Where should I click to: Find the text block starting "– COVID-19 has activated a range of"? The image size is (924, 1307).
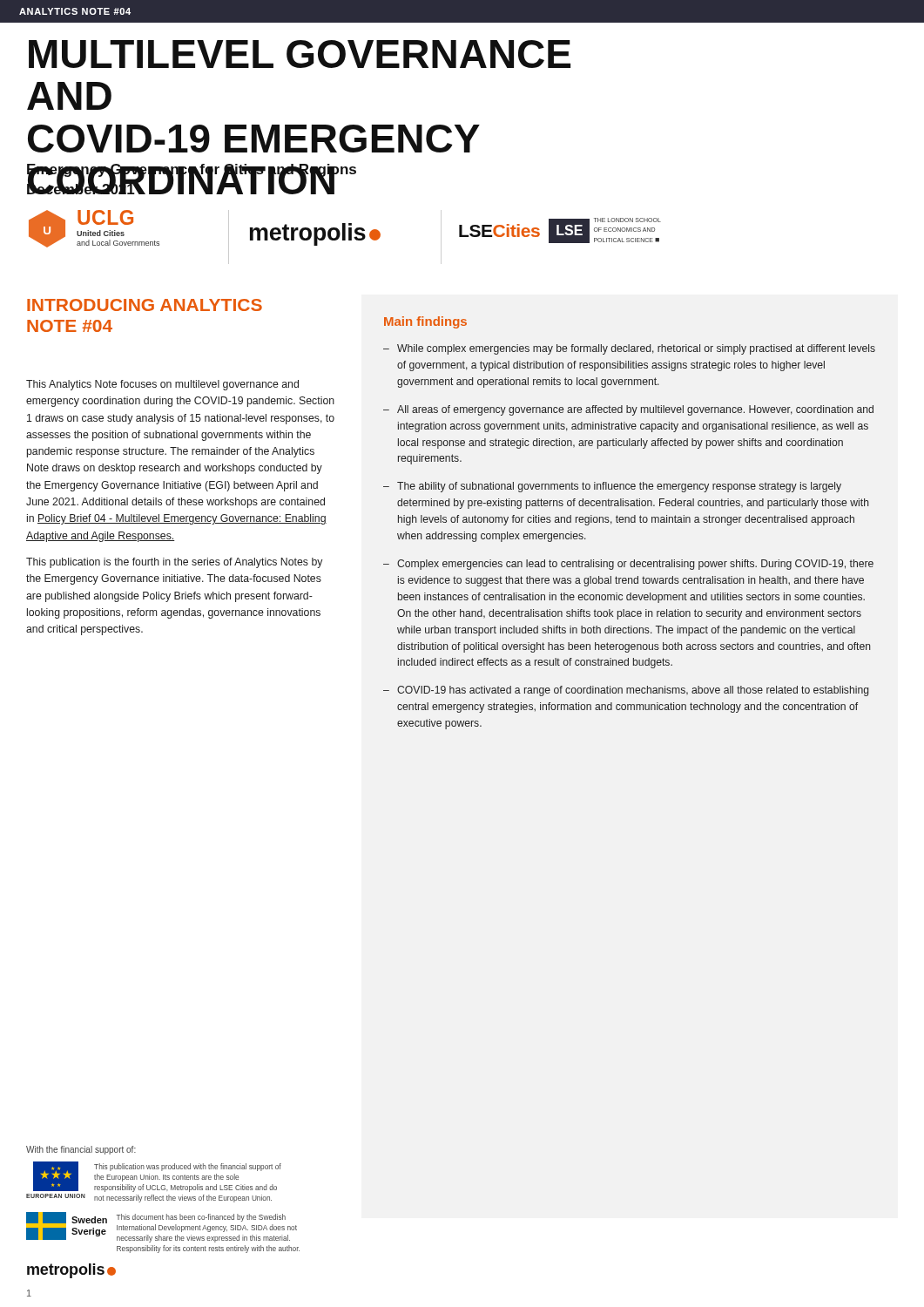pos(626,706)
